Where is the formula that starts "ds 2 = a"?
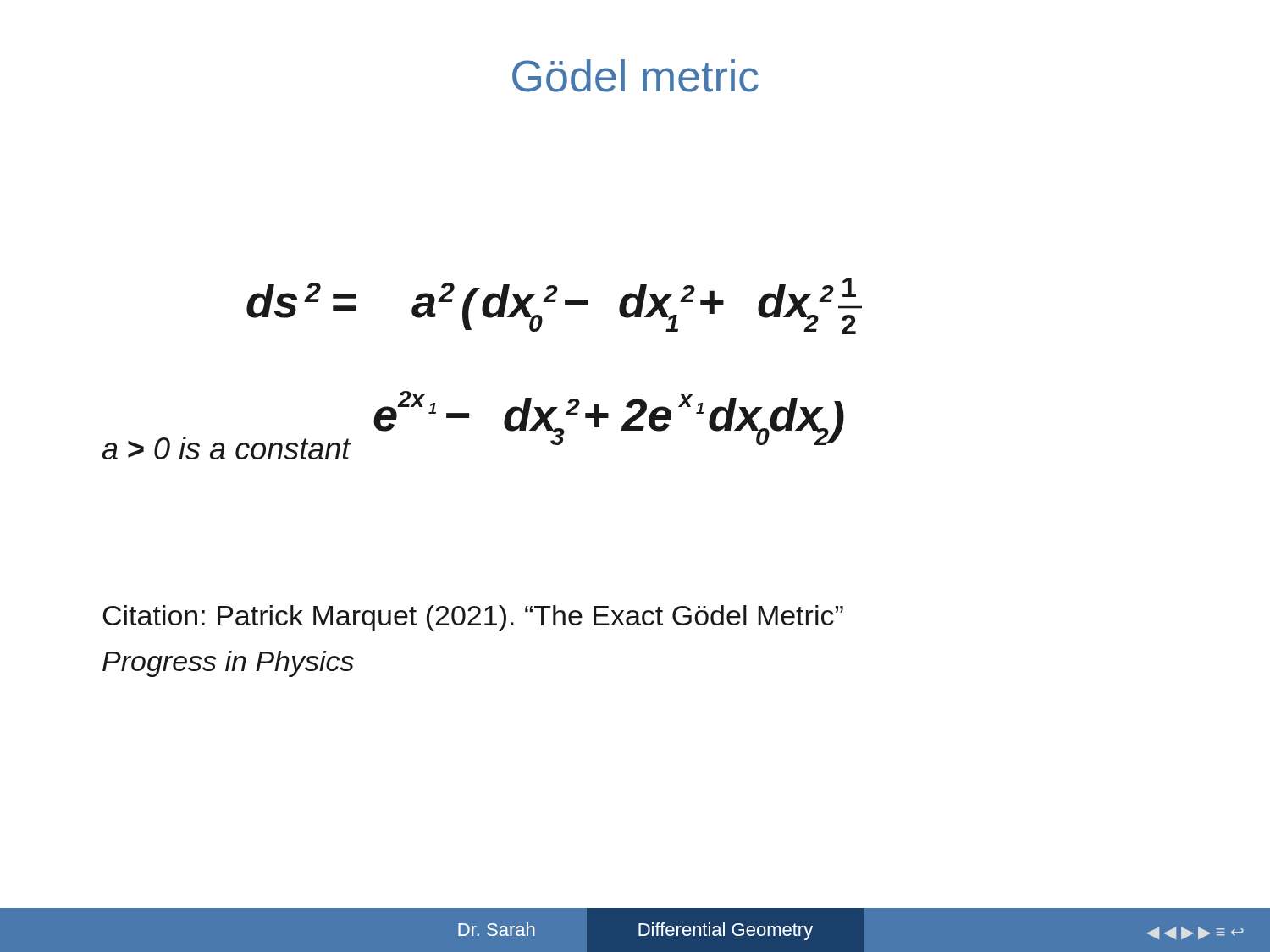Image resolution: width=1270 pixels, height=952 pixels. (x=635, y=361)
